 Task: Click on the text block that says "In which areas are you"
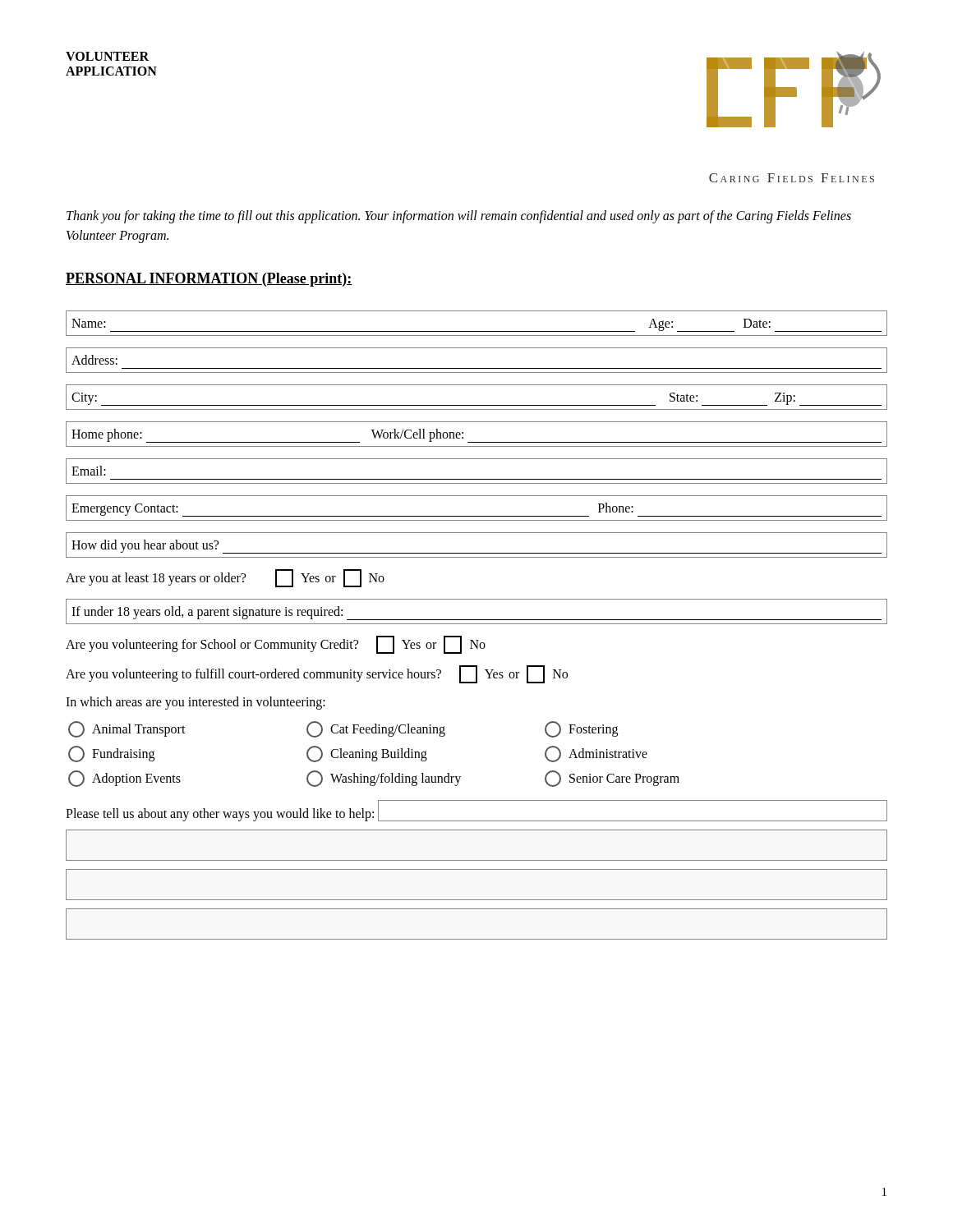196,702
